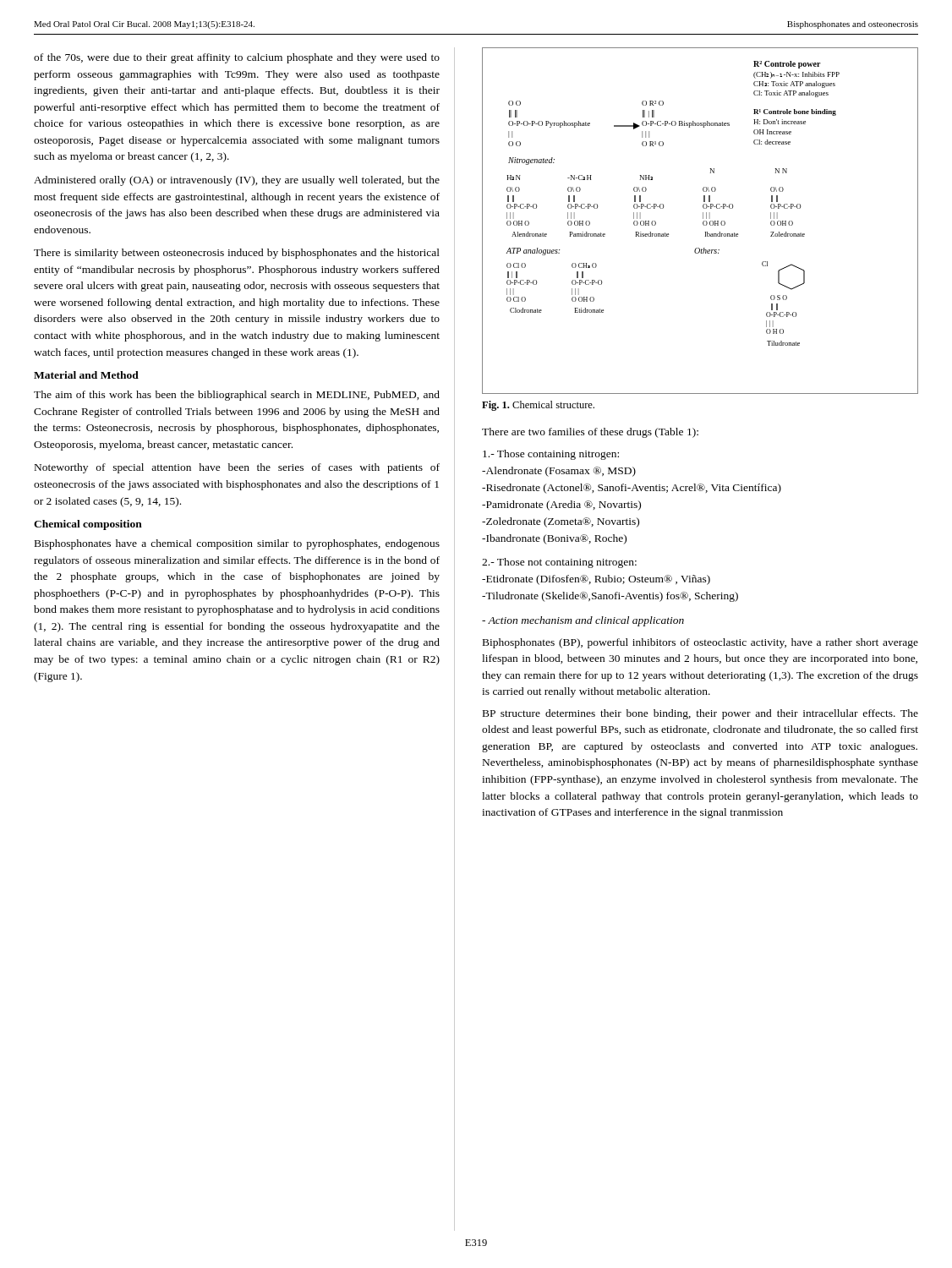
Task: Point to the passage starting "Administered orally (OA) or intravenously (IV),"
Action: [237, 205]
